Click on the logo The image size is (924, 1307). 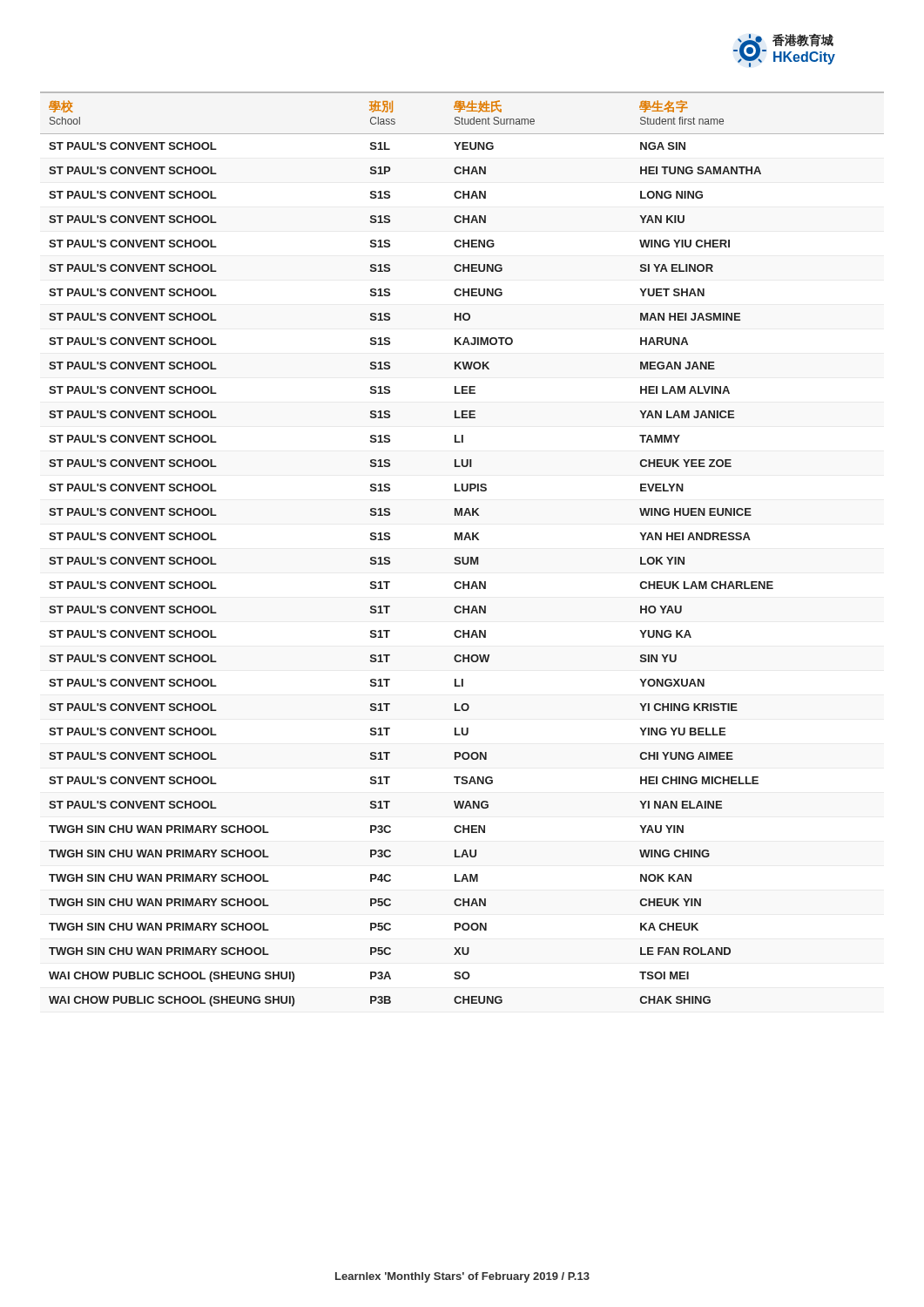pyautogui.click(x=804, y=52)
